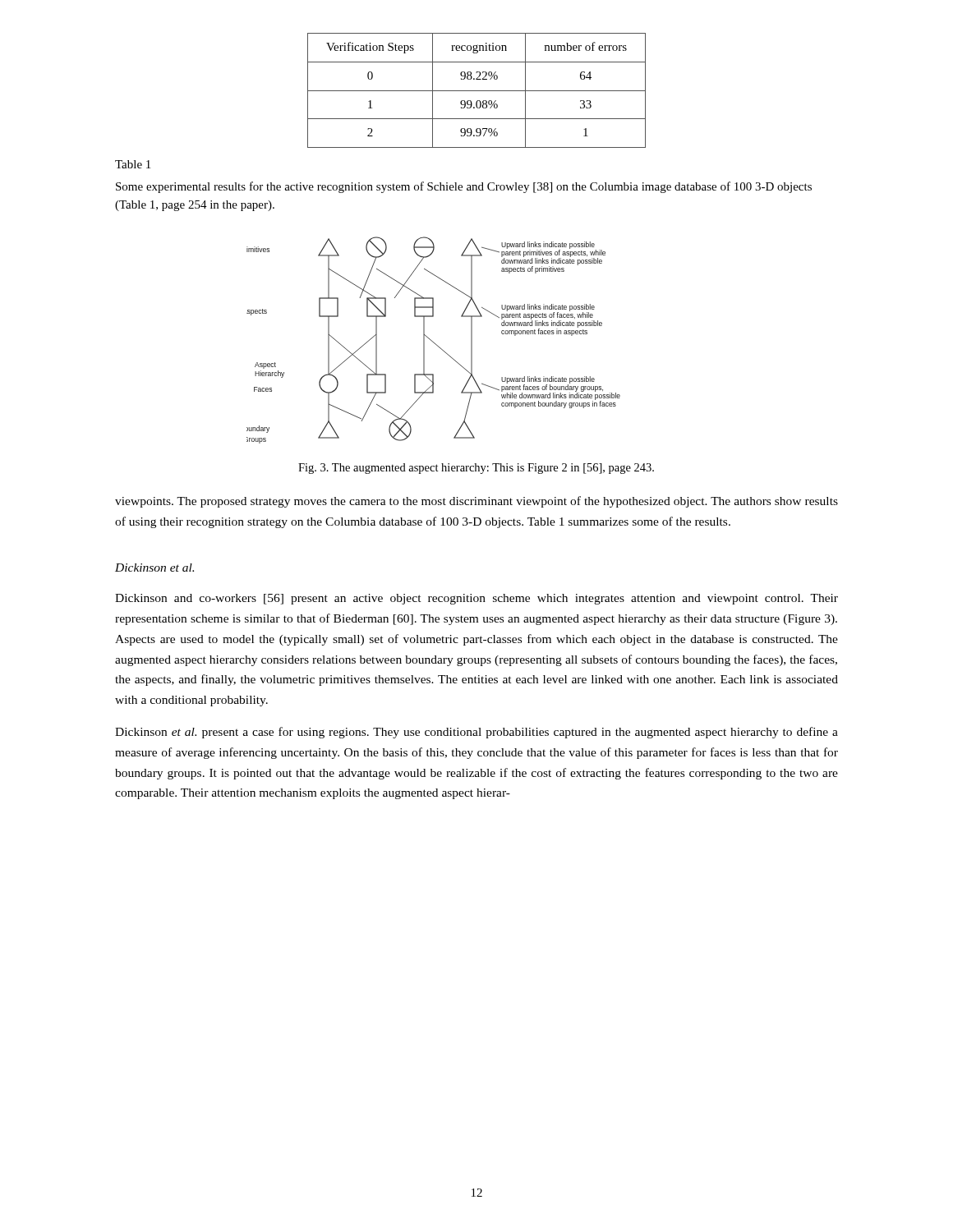Click on the text block starting "Table 1"
Viewport: 953px width, 1232px height.
pos(133,164)
